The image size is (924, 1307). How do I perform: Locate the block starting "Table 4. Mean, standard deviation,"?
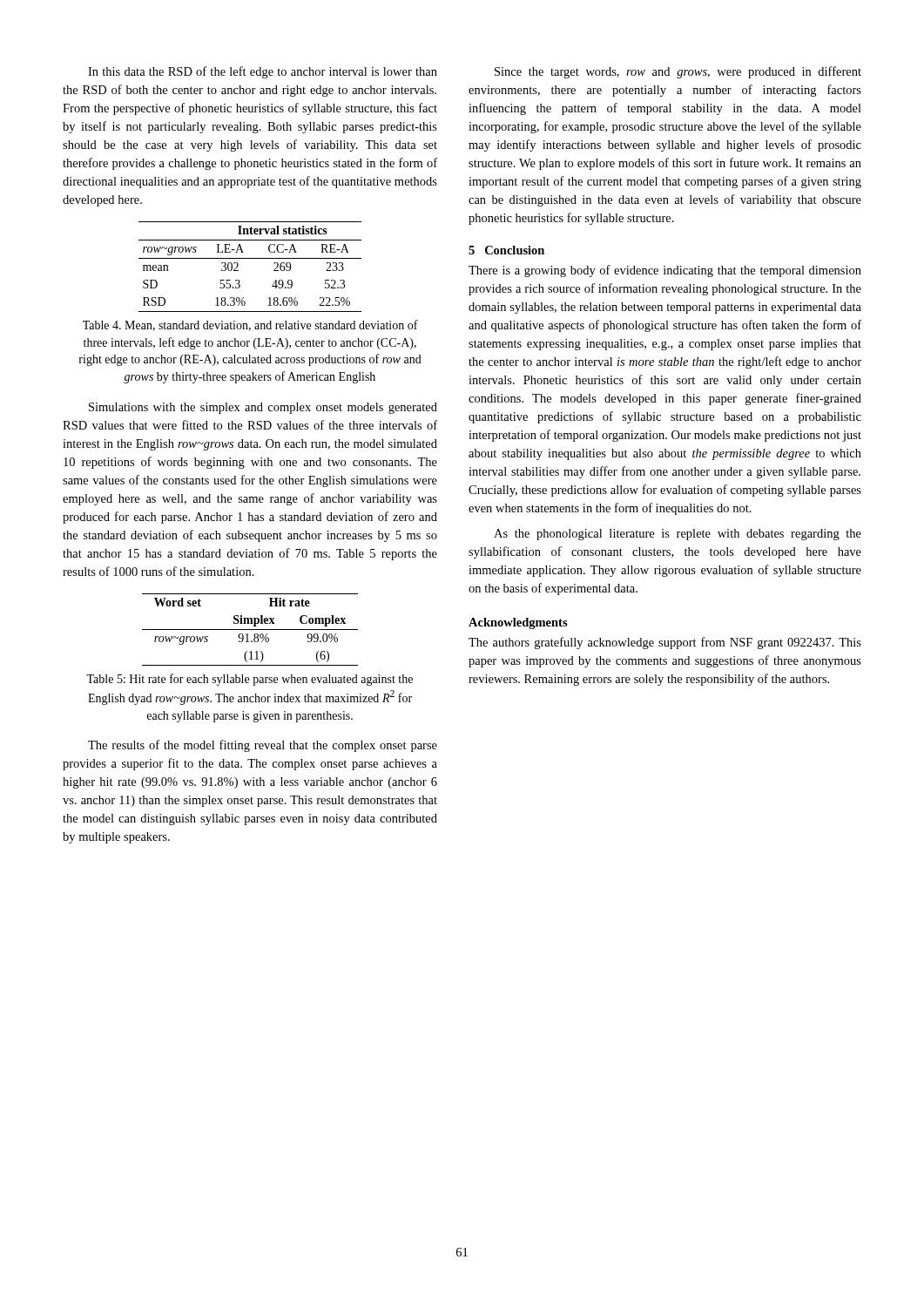point(250,351)
